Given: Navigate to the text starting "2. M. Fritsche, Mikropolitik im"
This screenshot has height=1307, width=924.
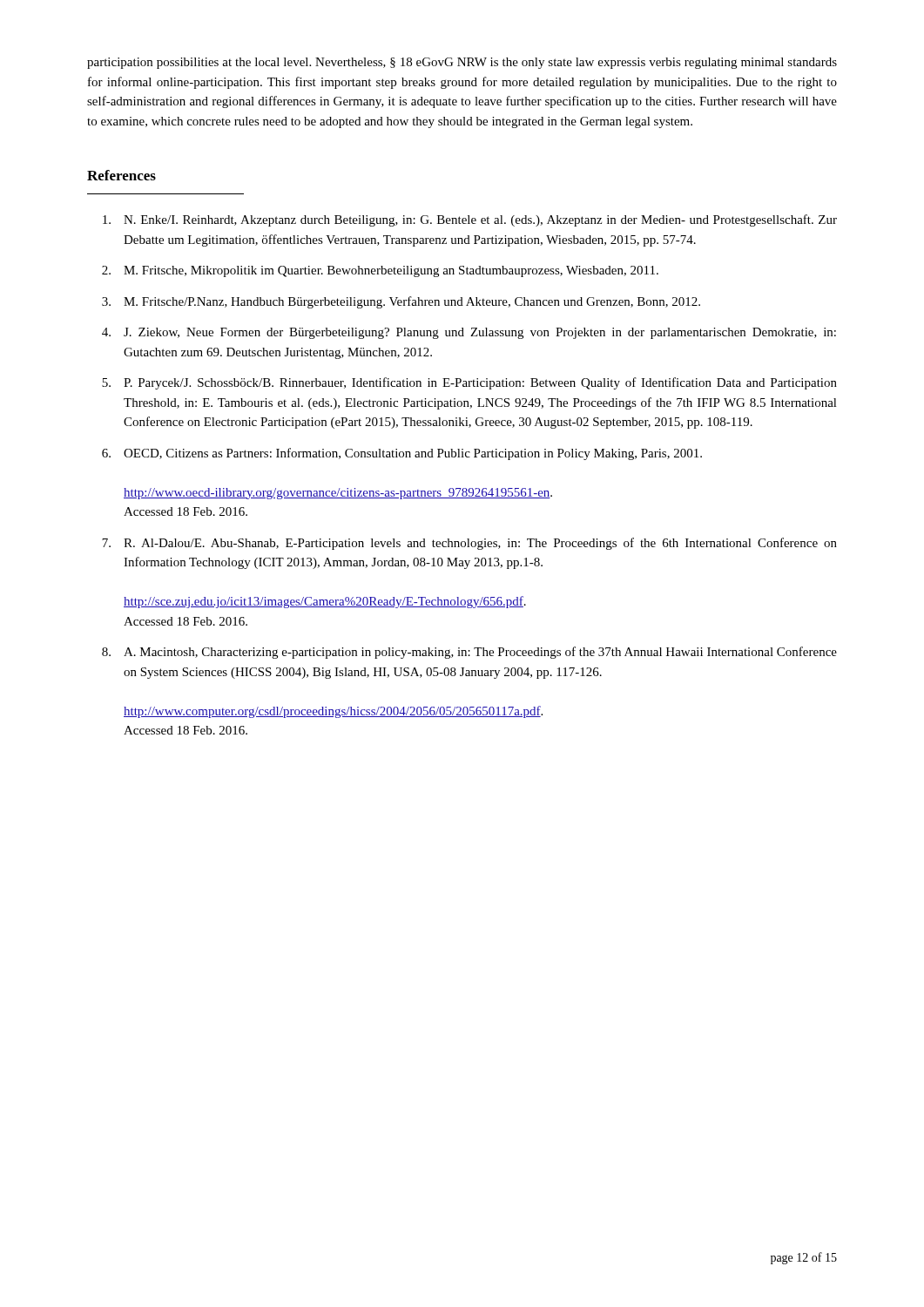Looking at the screenshot, I should click(462, 270).
